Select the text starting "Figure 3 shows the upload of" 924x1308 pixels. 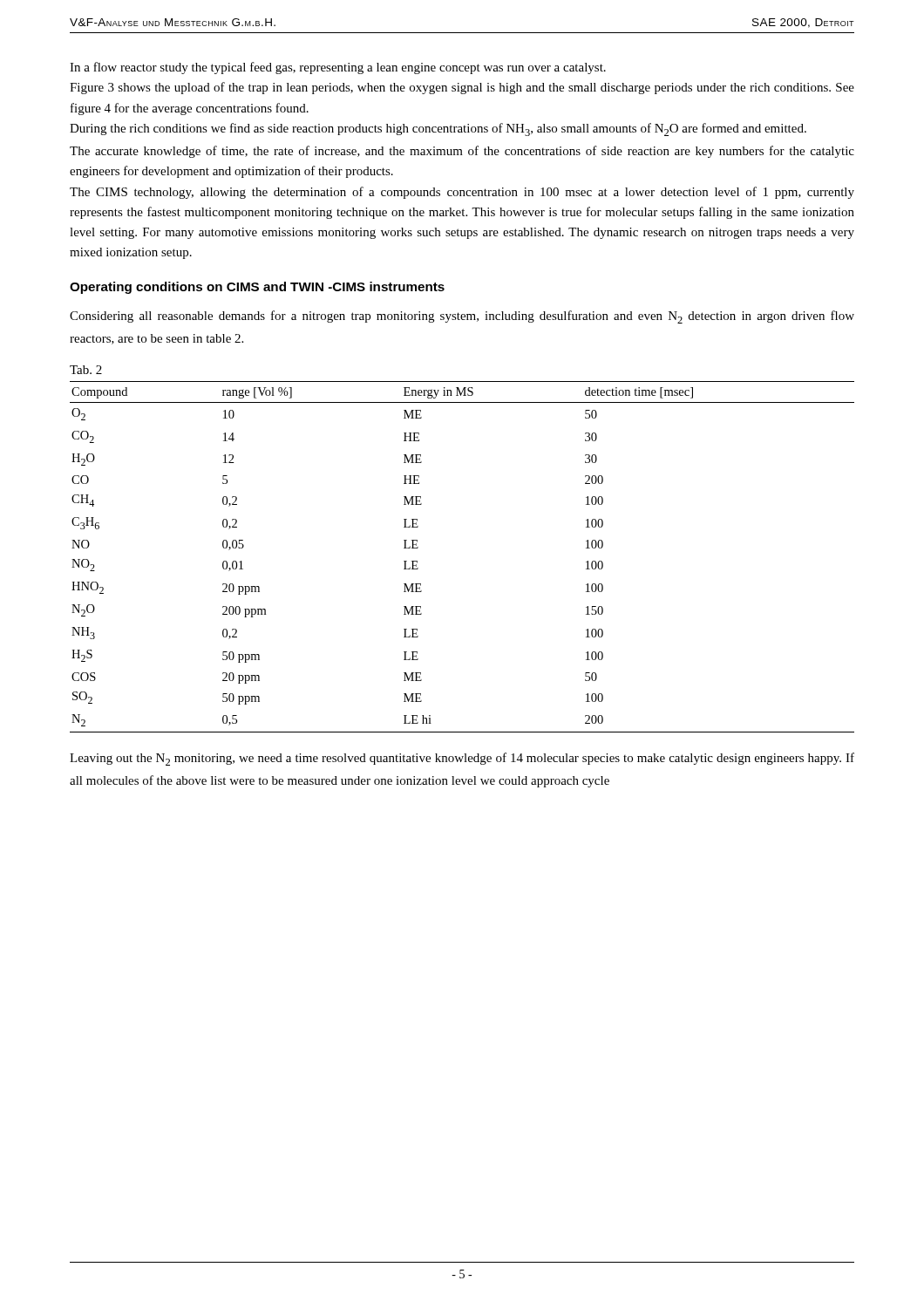pos(462,98)
